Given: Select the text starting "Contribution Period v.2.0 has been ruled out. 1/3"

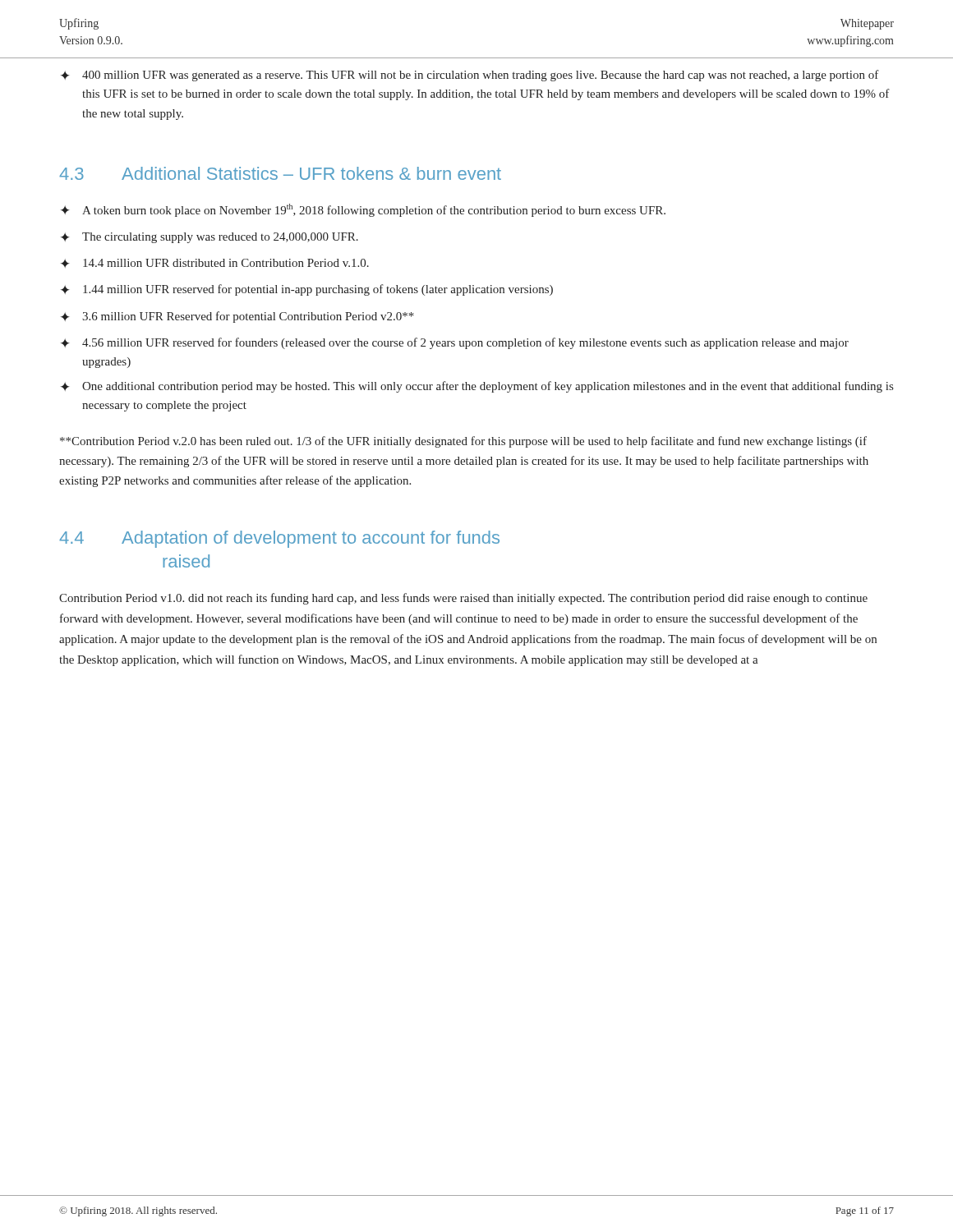Looking at the screenshot, I should (464, 461).
